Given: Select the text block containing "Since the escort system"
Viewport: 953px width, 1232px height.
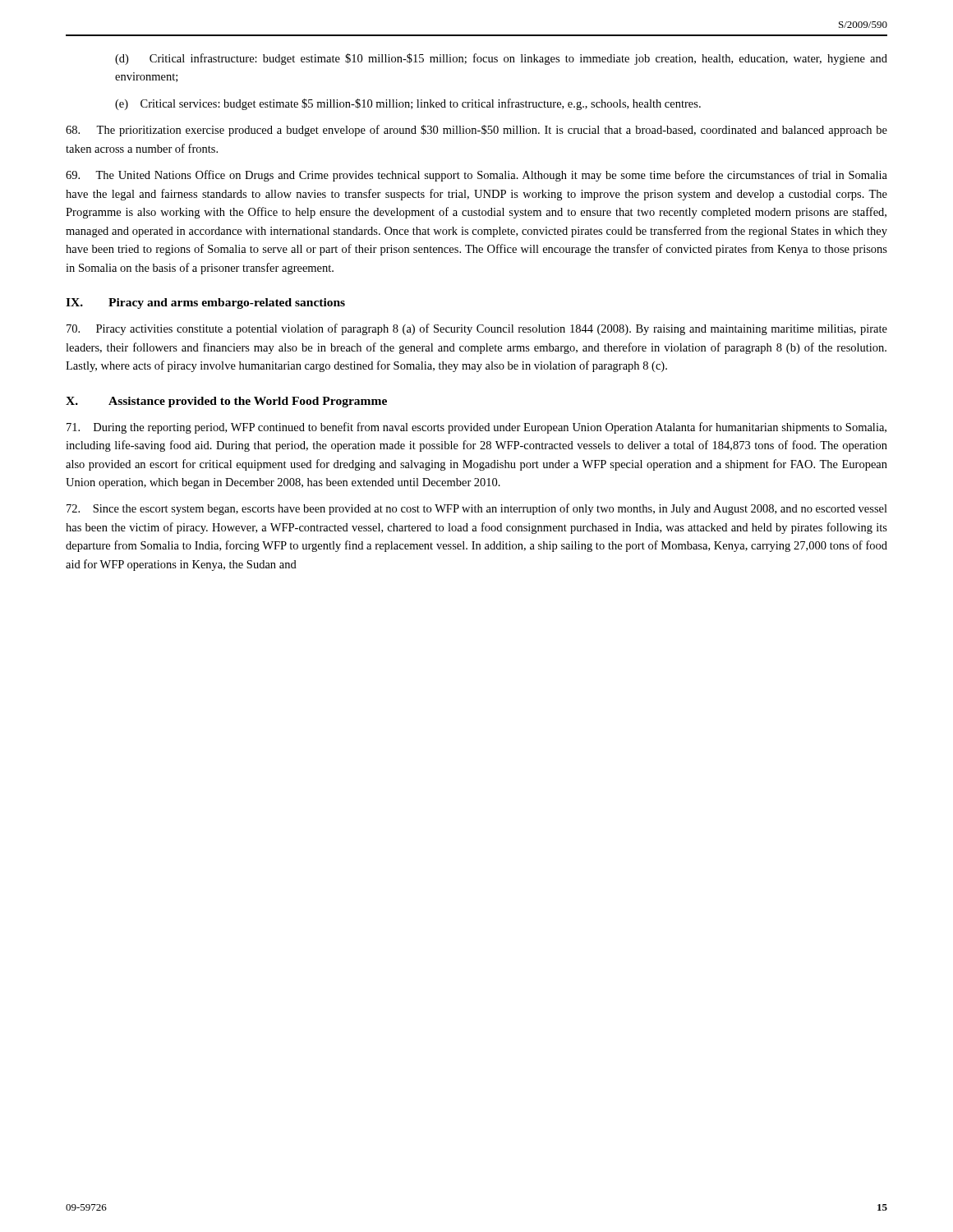Looking at the screenshot, I should tap(476, 536).
